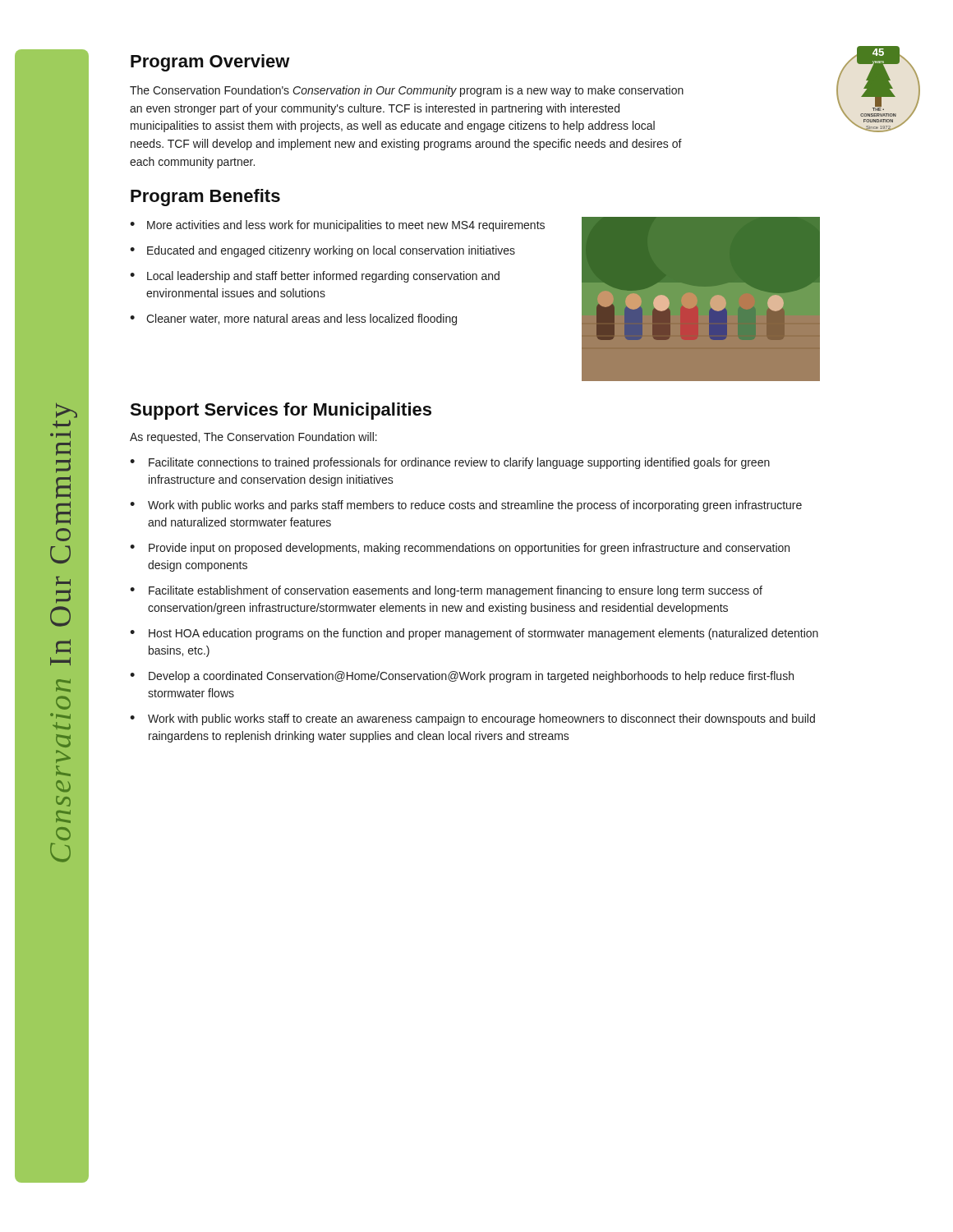The height and width of the screenshot is (1232, 953).
Task: Select the text starting "• Host HOA education programs"
Action: (475, 643)
